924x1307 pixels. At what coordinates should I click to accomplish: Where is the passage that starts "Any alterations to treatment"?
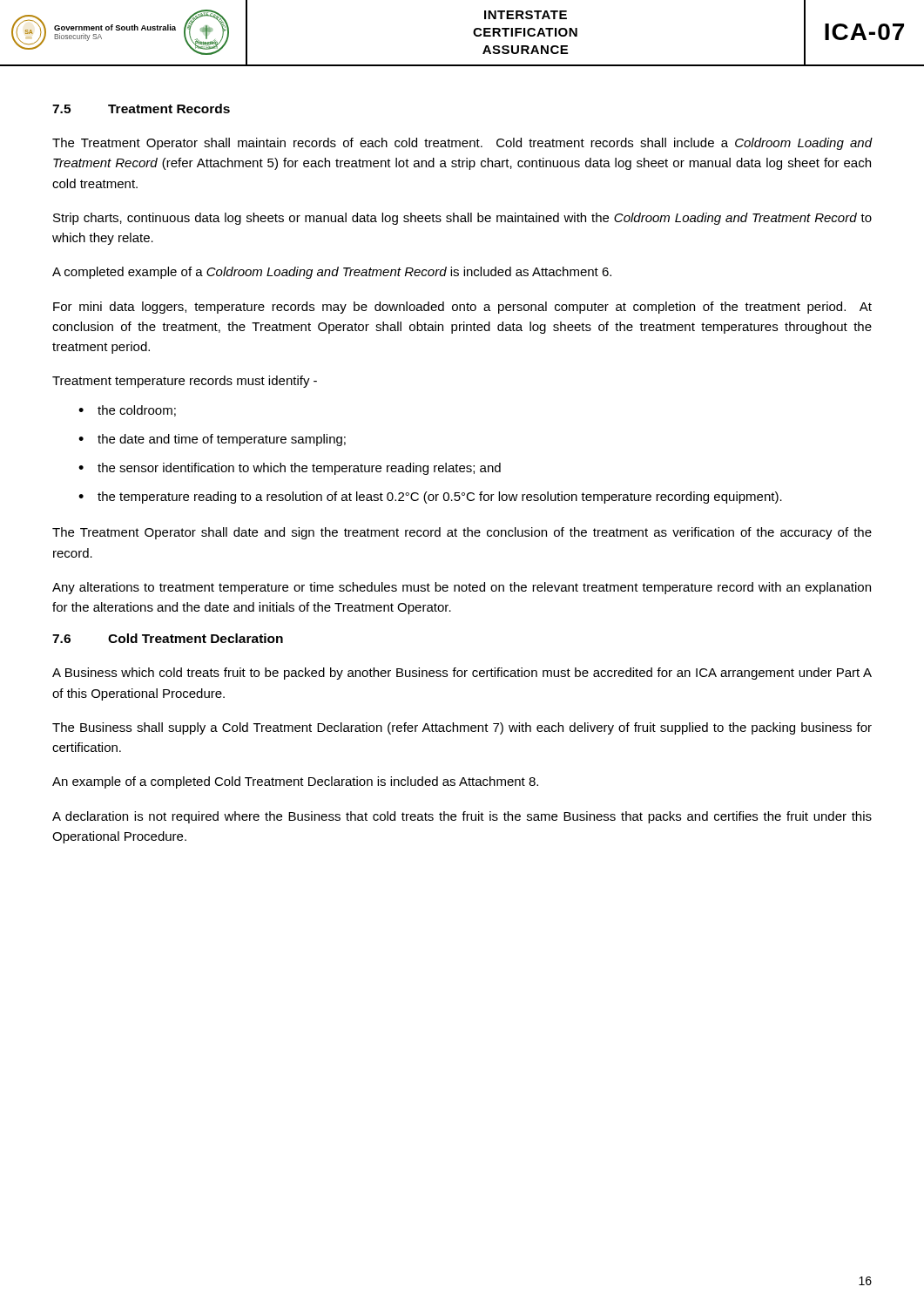[x=462, y=597]
